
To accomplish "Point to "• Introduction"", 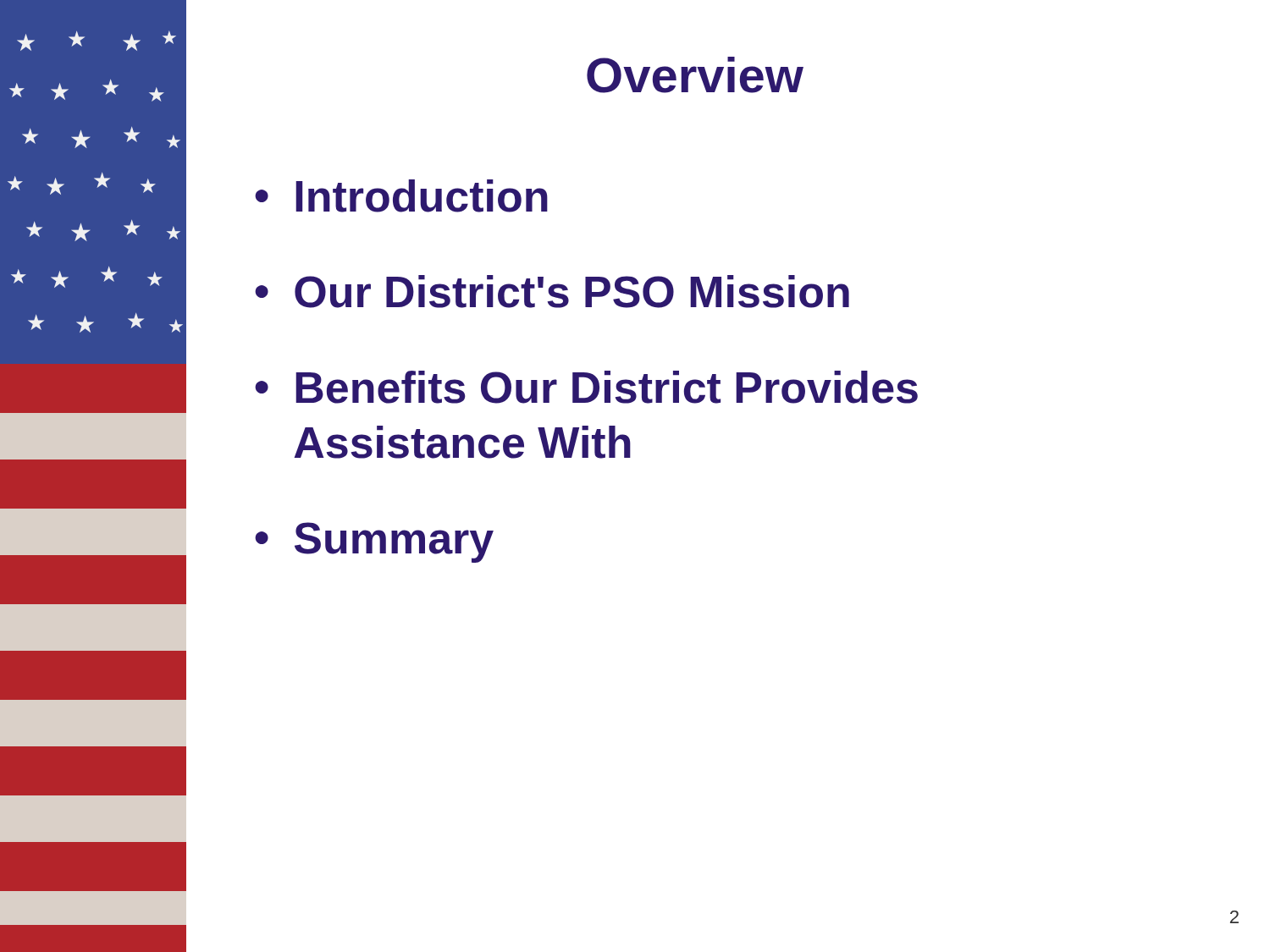I will (x=402, y=197).
